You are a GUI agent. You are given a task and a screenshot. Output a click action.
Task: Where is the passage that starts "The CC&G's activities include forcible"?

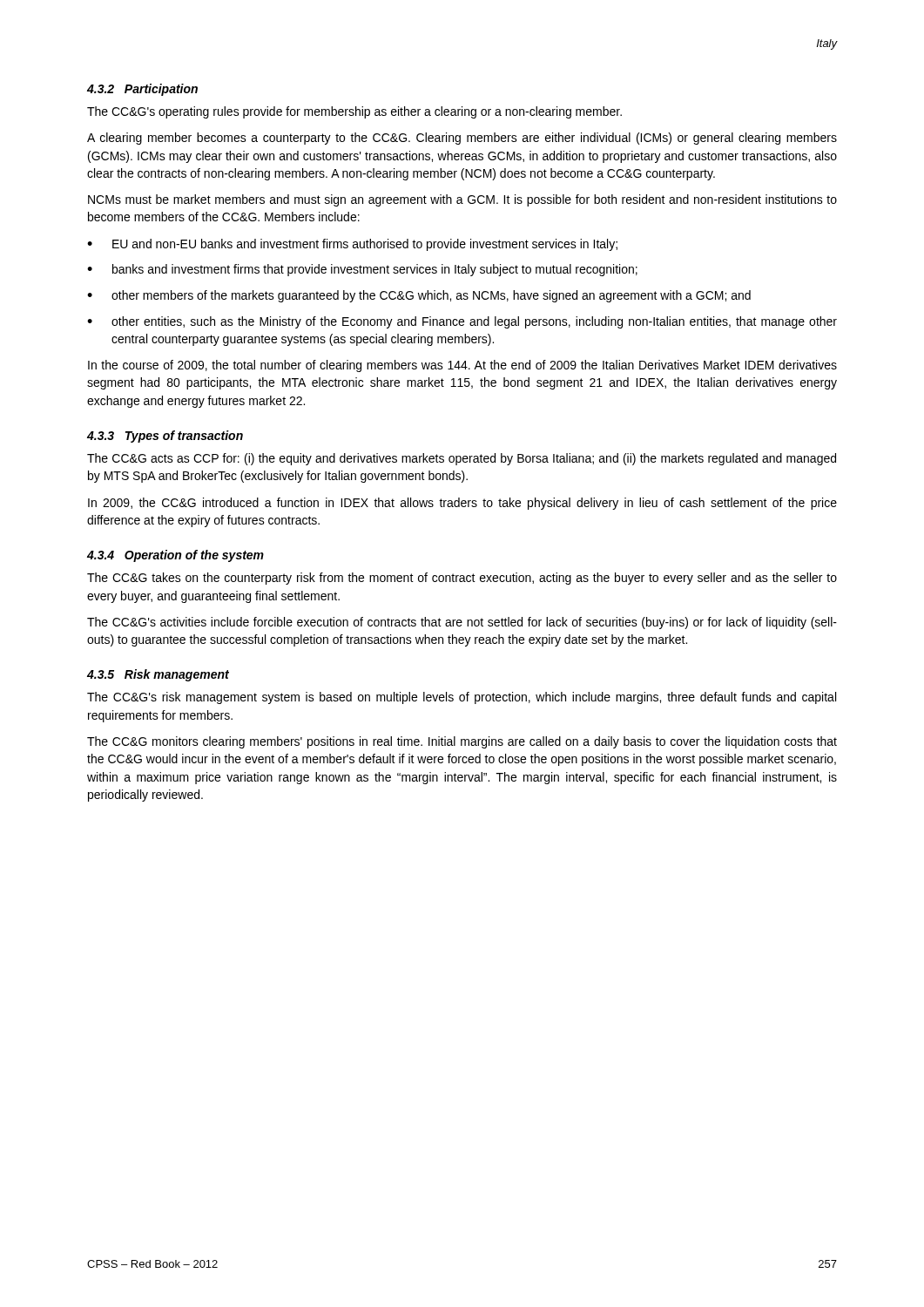tap(462, 631)
